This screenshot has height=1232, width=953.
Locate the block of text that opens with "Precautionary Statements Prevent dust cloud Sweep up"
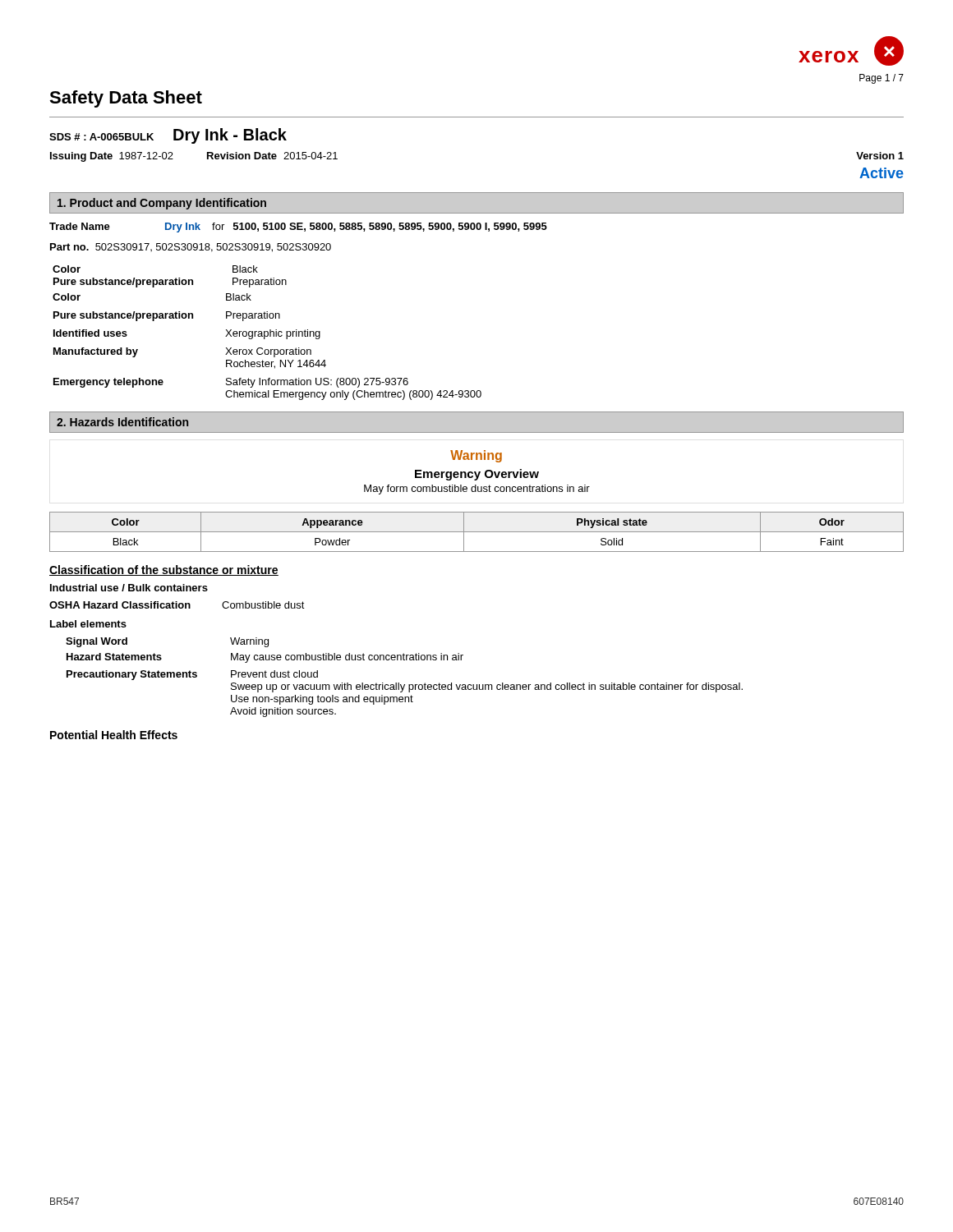[x=485, y=692]
